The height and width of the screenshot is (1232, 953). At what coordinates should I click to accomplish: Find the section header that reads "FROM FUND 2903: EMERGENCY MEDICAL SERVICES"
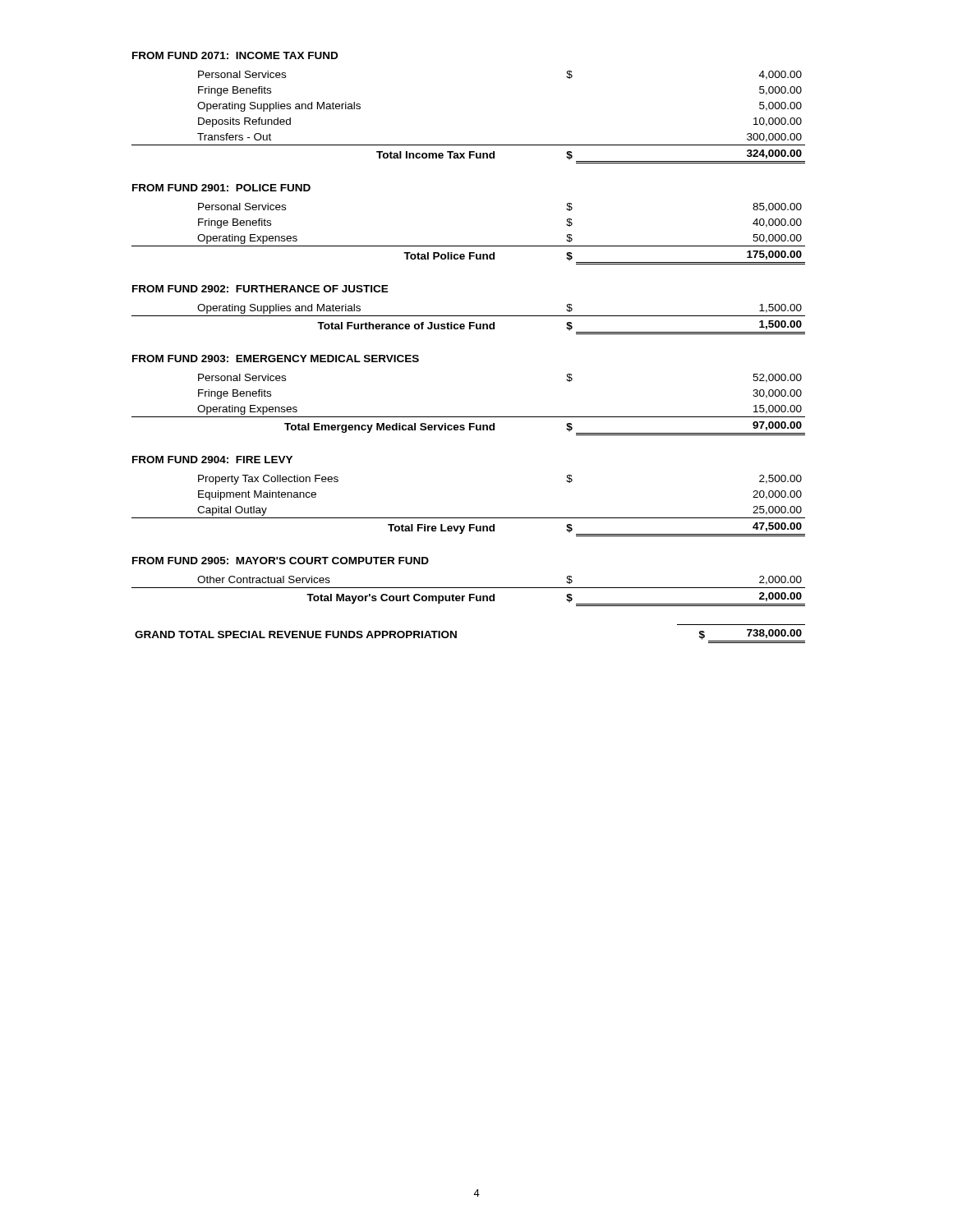[275, 359]
